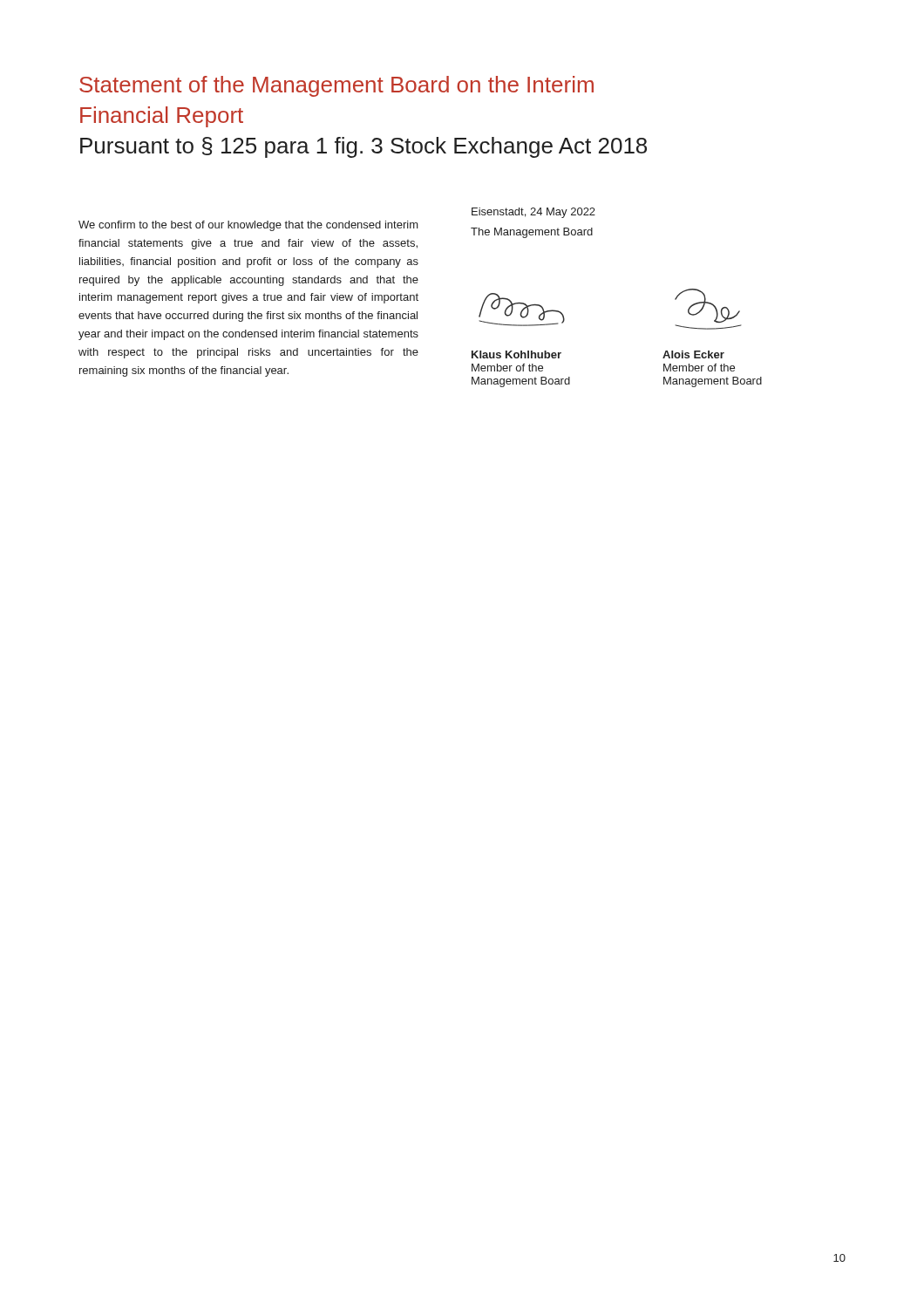Viewport: 924px width, 1308px height.
Task: Select the illustration
Action: [x=658, y=305]
